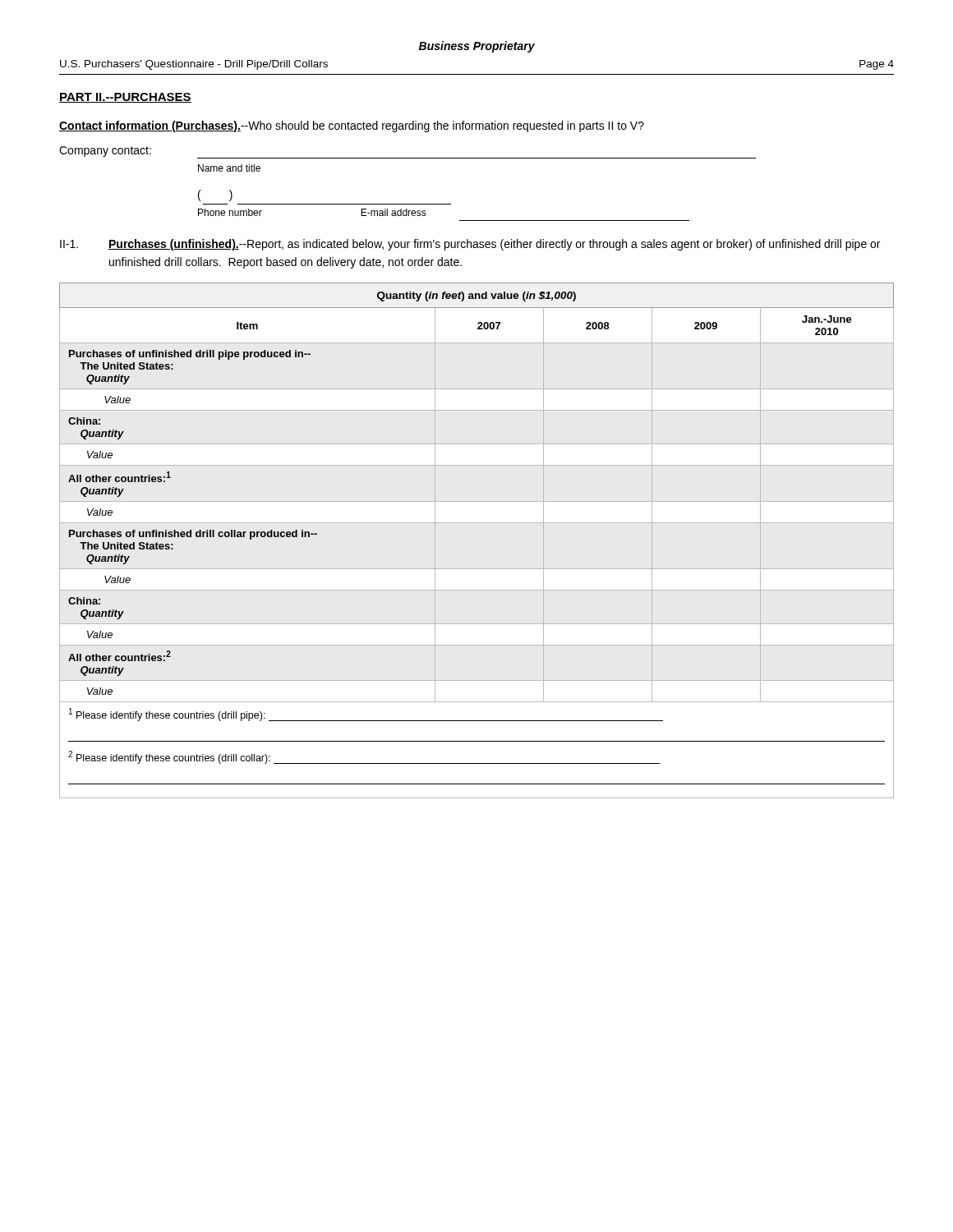Image resolution: width=953 pixels, height=1232 pixels.
Task: Point to the text block starting "PART II.--PURCHASES"
Action: pyautogui.click(x=125, y=97)
